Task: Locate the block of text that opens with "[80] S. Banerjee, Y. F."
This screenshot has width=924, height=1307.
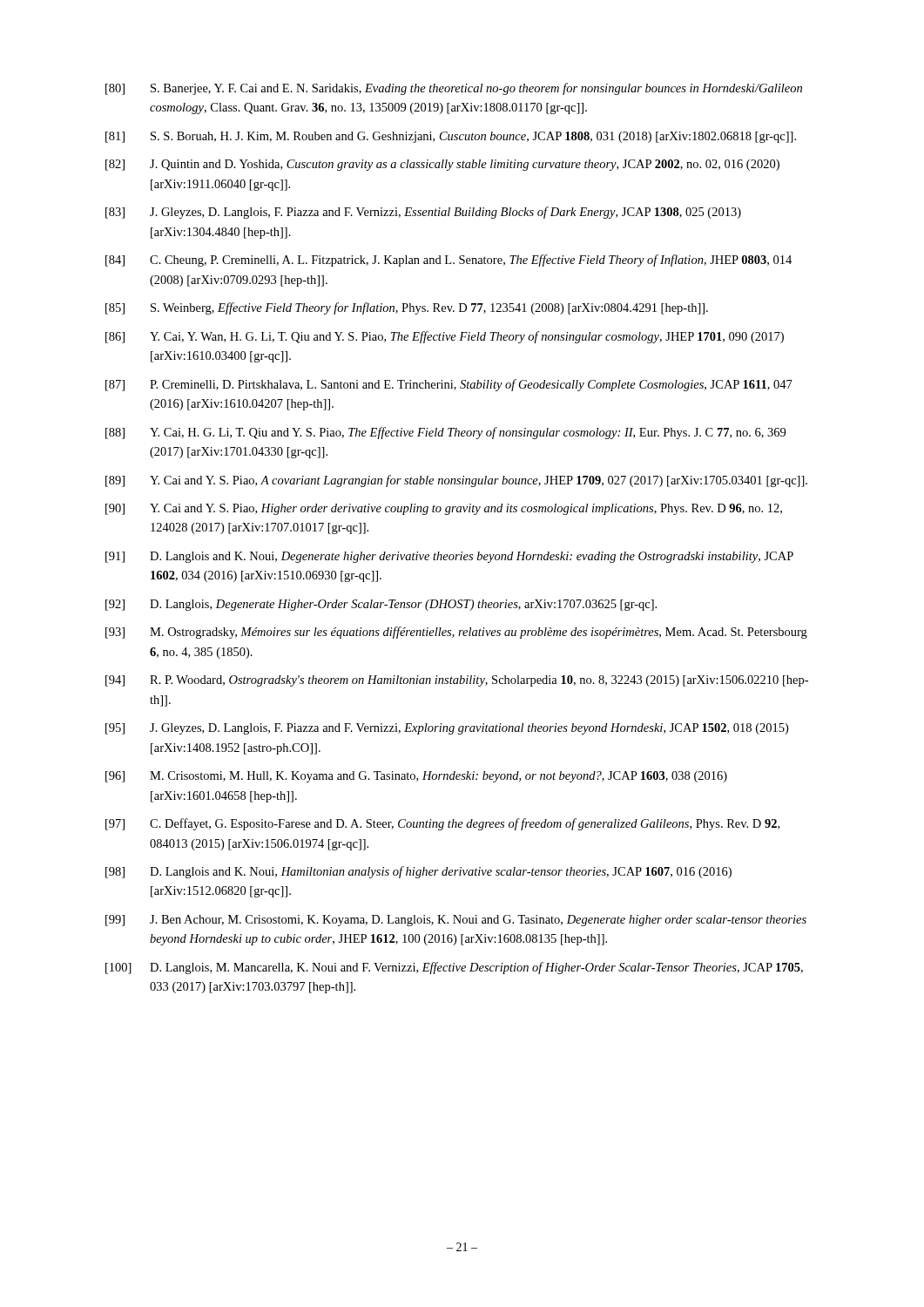Action: coord(462,98)
